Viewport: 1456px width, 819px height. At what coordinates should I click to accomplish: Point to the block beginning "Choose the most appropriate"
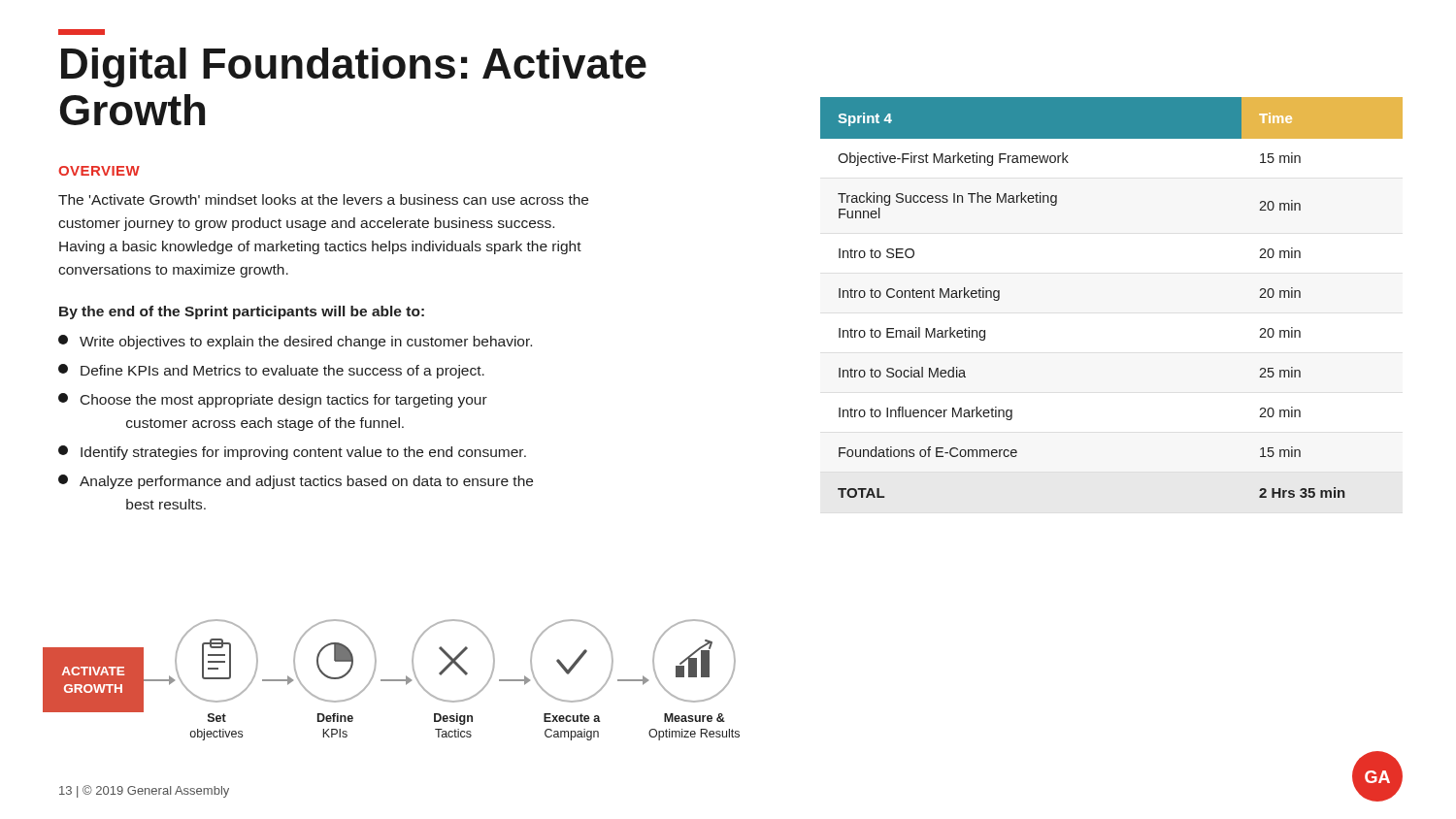pos(408,411)
